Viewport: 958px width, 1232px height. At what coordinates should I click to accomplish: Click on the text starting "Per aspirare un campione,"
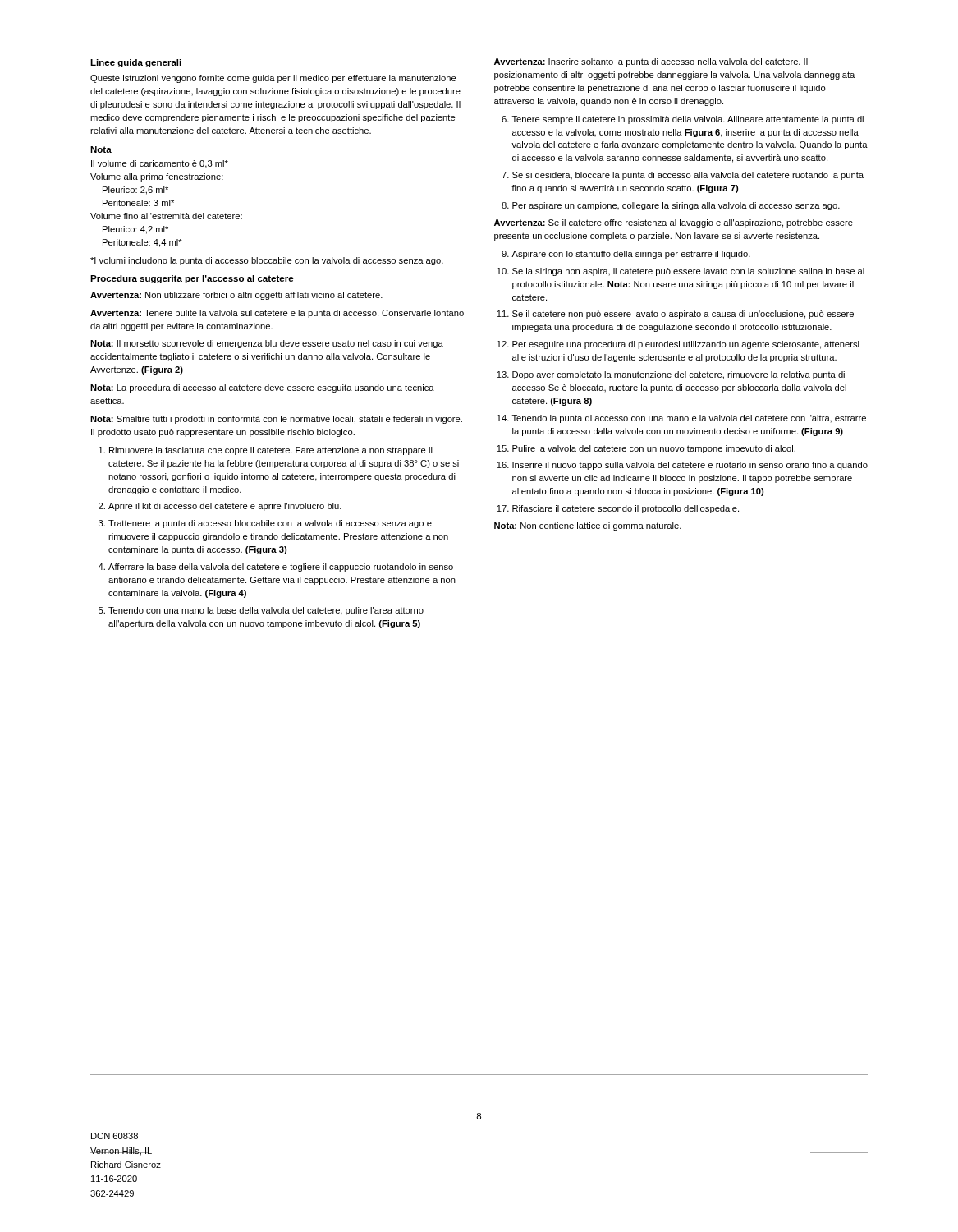pyautogui.click(x=676, y=205)
